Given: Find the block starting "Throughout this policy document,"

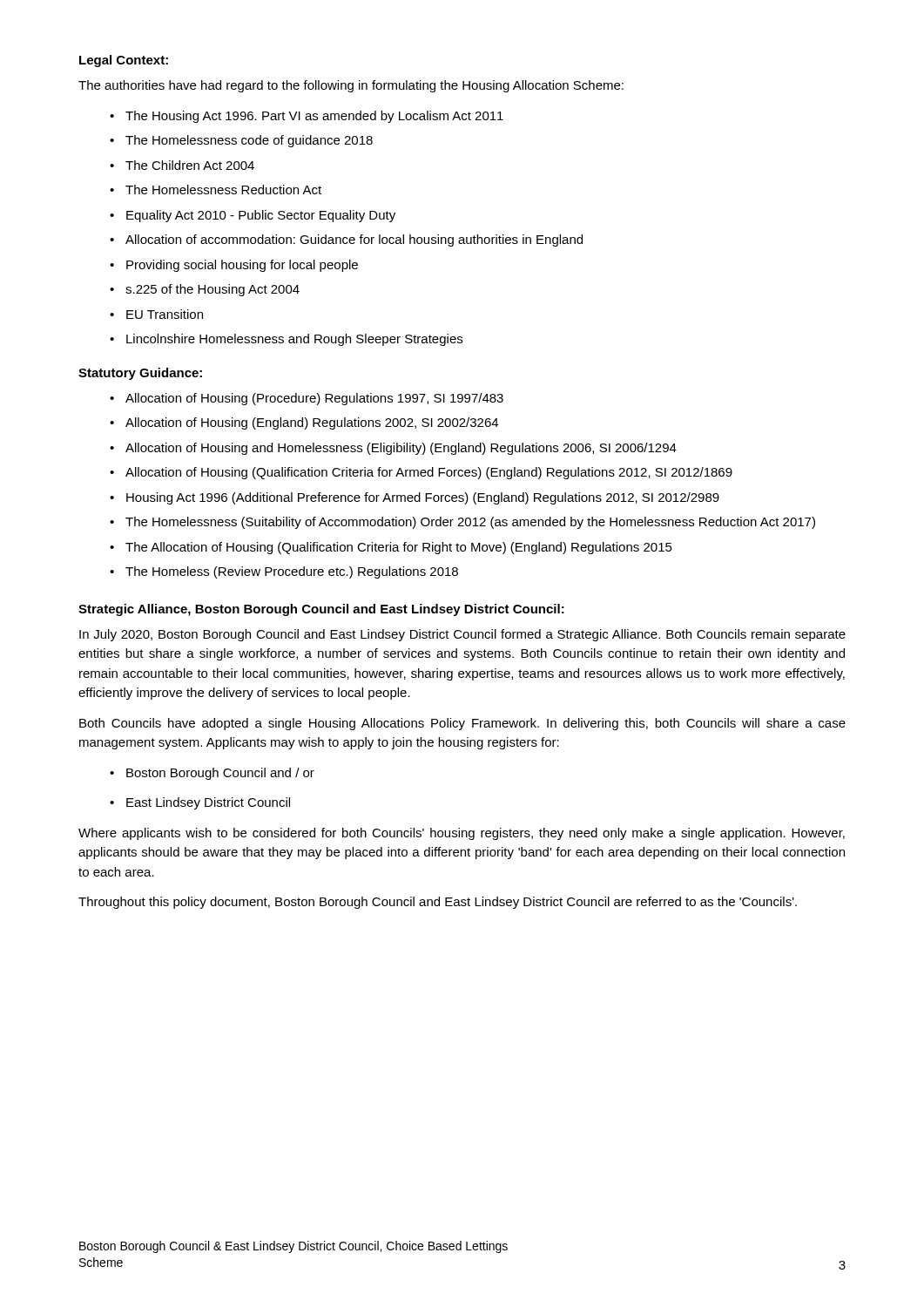Looking at the screenshot, I should [x=438, y=901].
